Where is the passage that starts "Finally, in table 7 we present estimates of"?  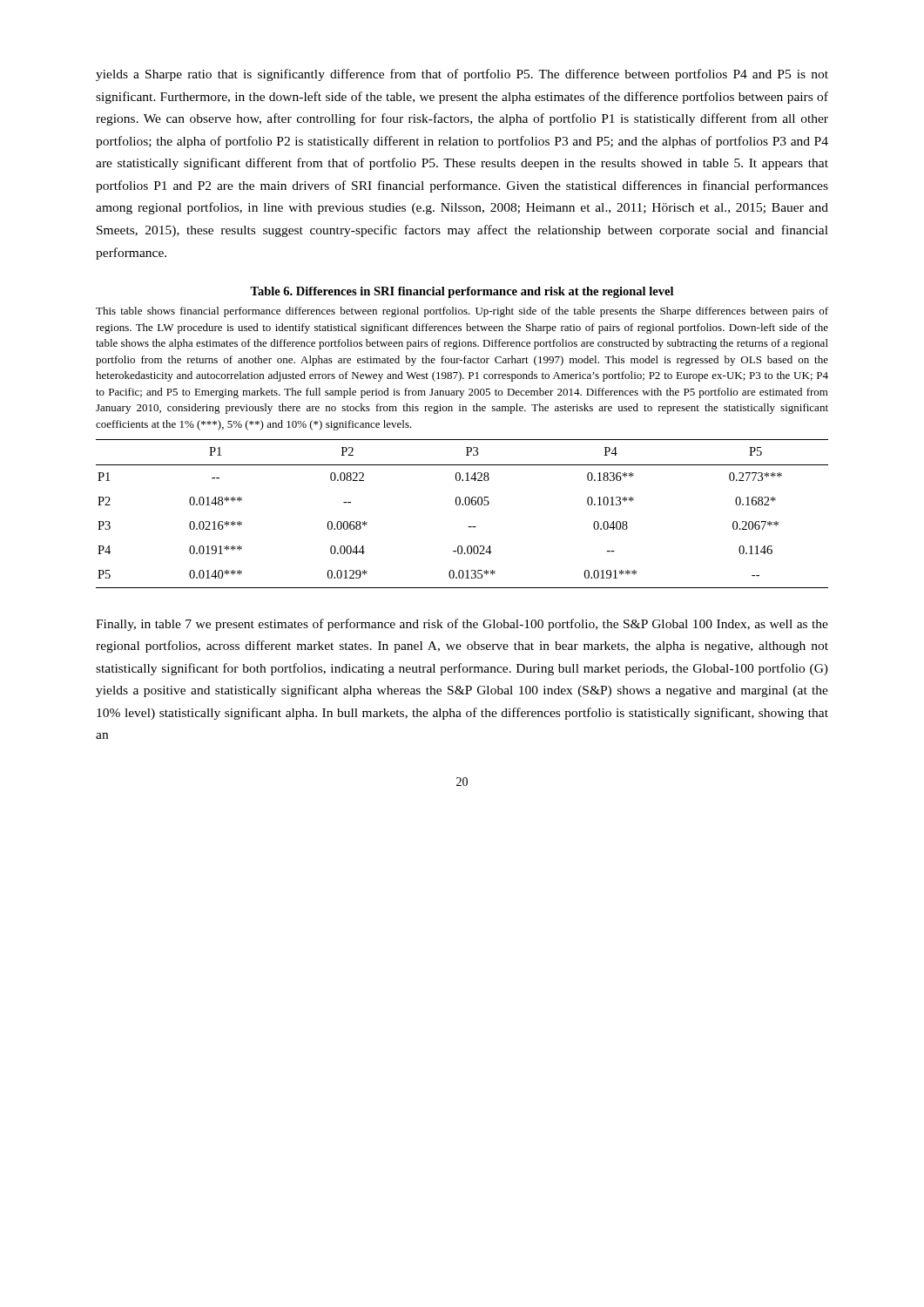(x=462, y=679)
